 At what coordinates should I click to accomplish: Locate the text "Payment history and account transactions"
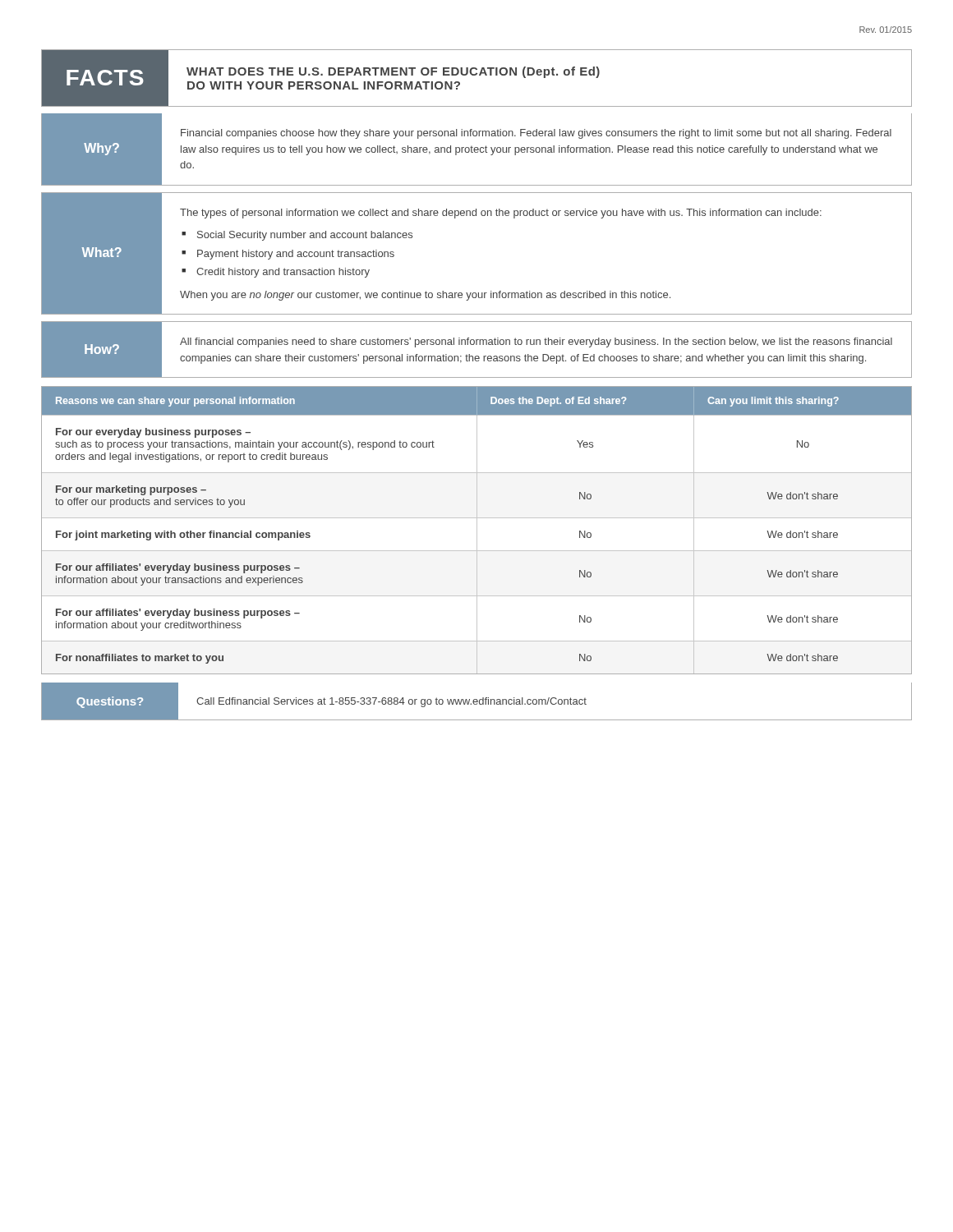coord(295,253)
